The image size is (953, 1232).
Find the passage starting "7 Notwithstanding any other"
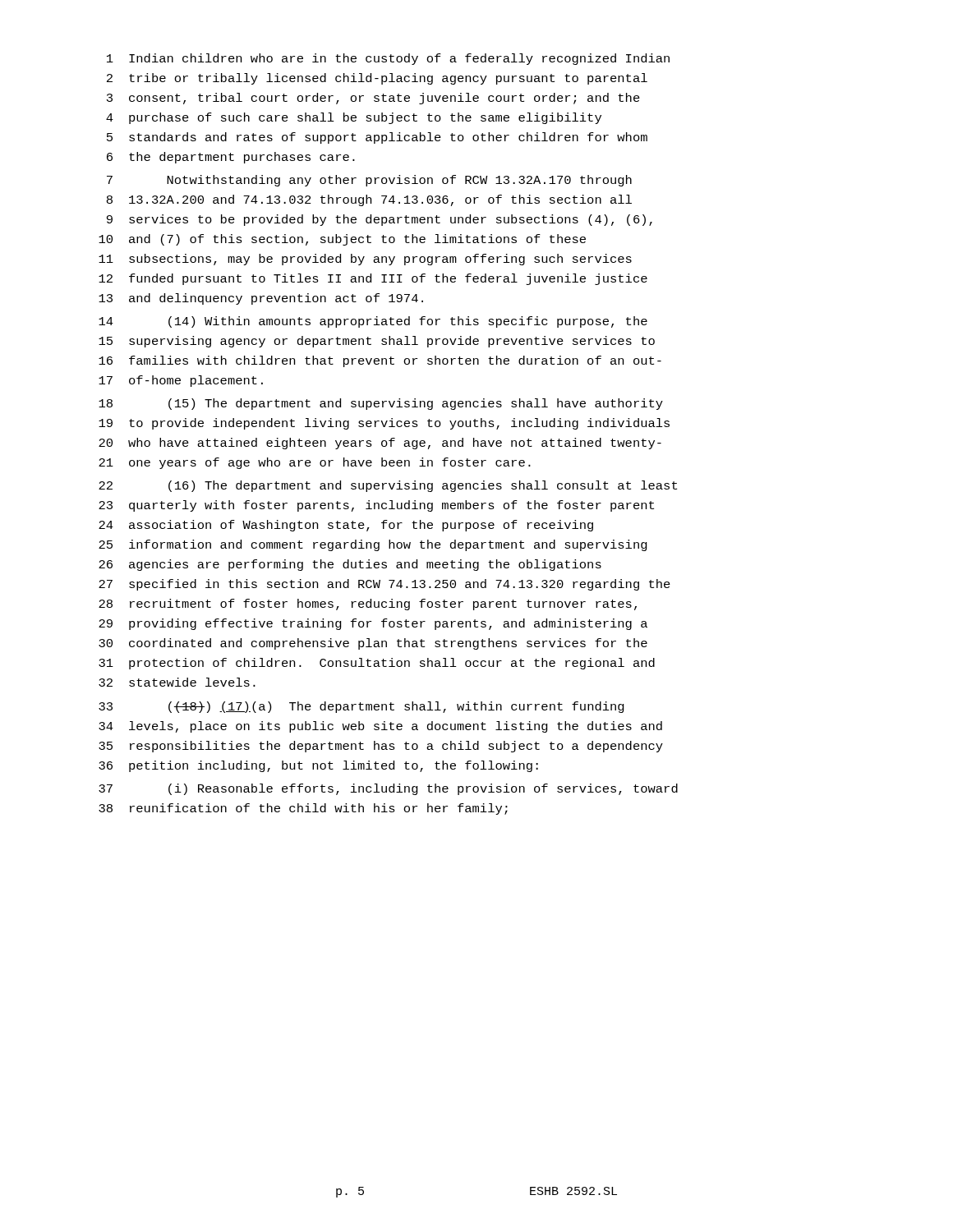point(485,240)
